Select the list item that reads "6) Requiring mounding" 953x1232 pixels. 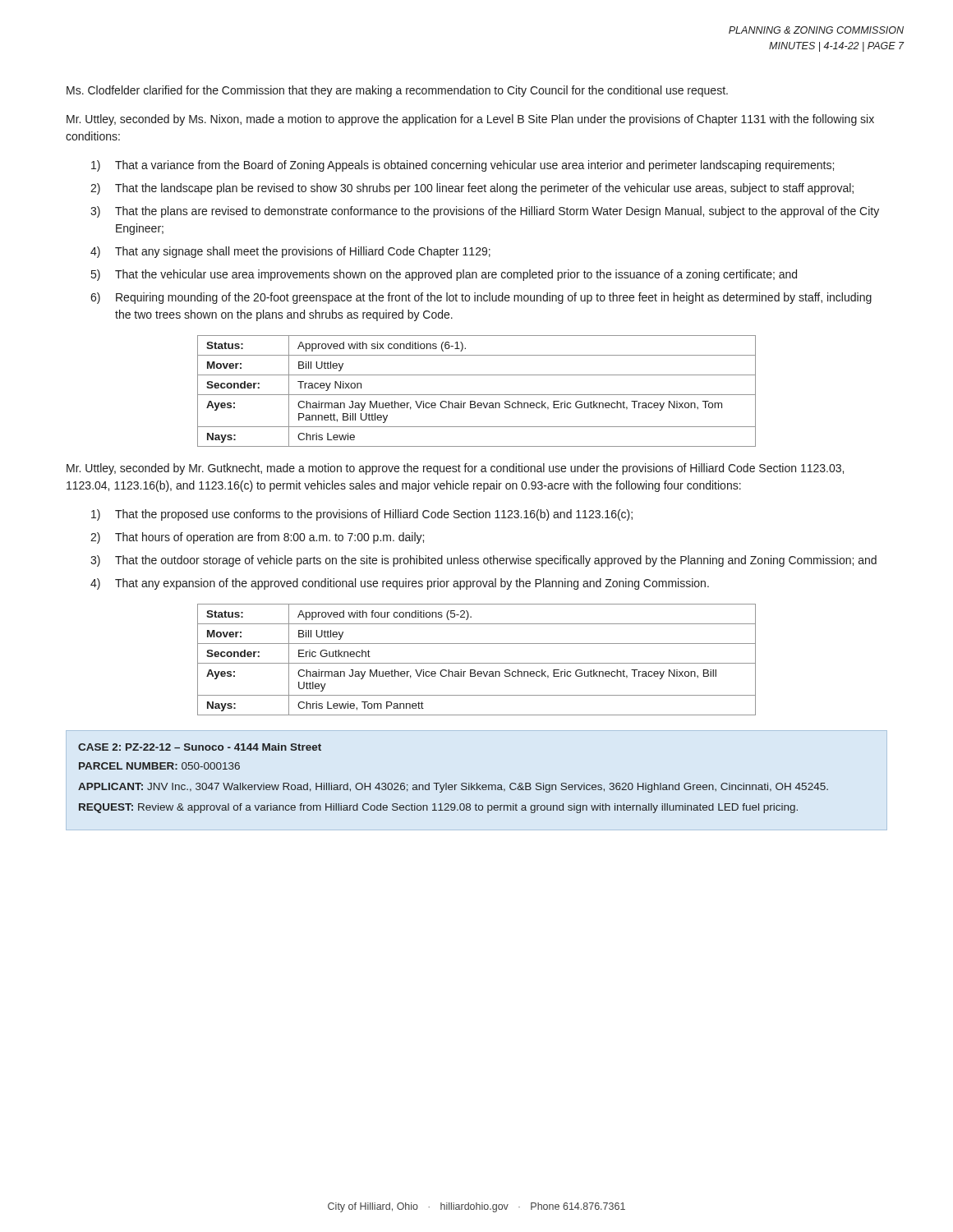[489, 306]
